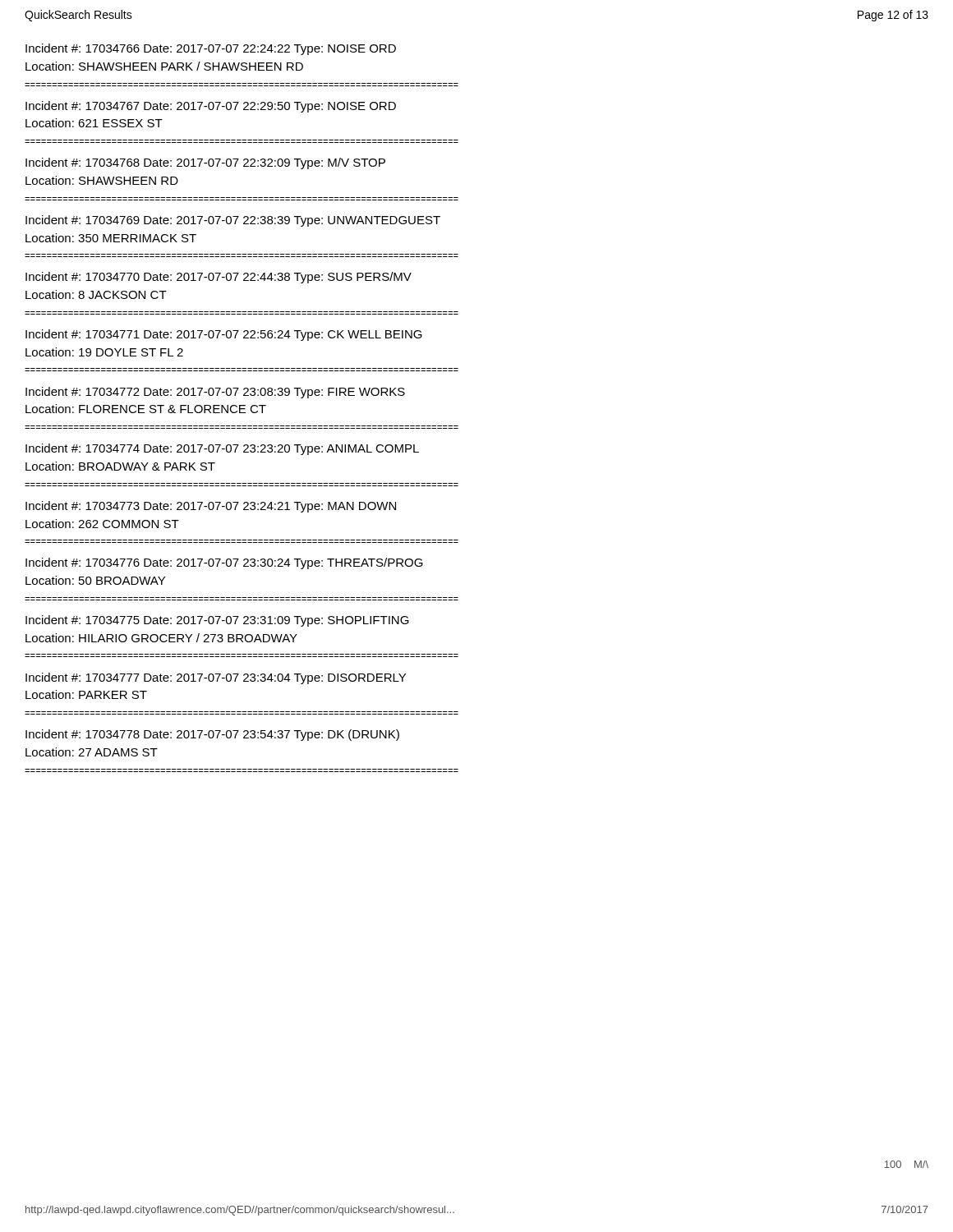This screenshot has width=953, height=1232.
Task: Point to the block beginning "Incident #: 17034771 Date: 2017-07-07 22:56:24 Type:"
Action: [x=224, y=335]
